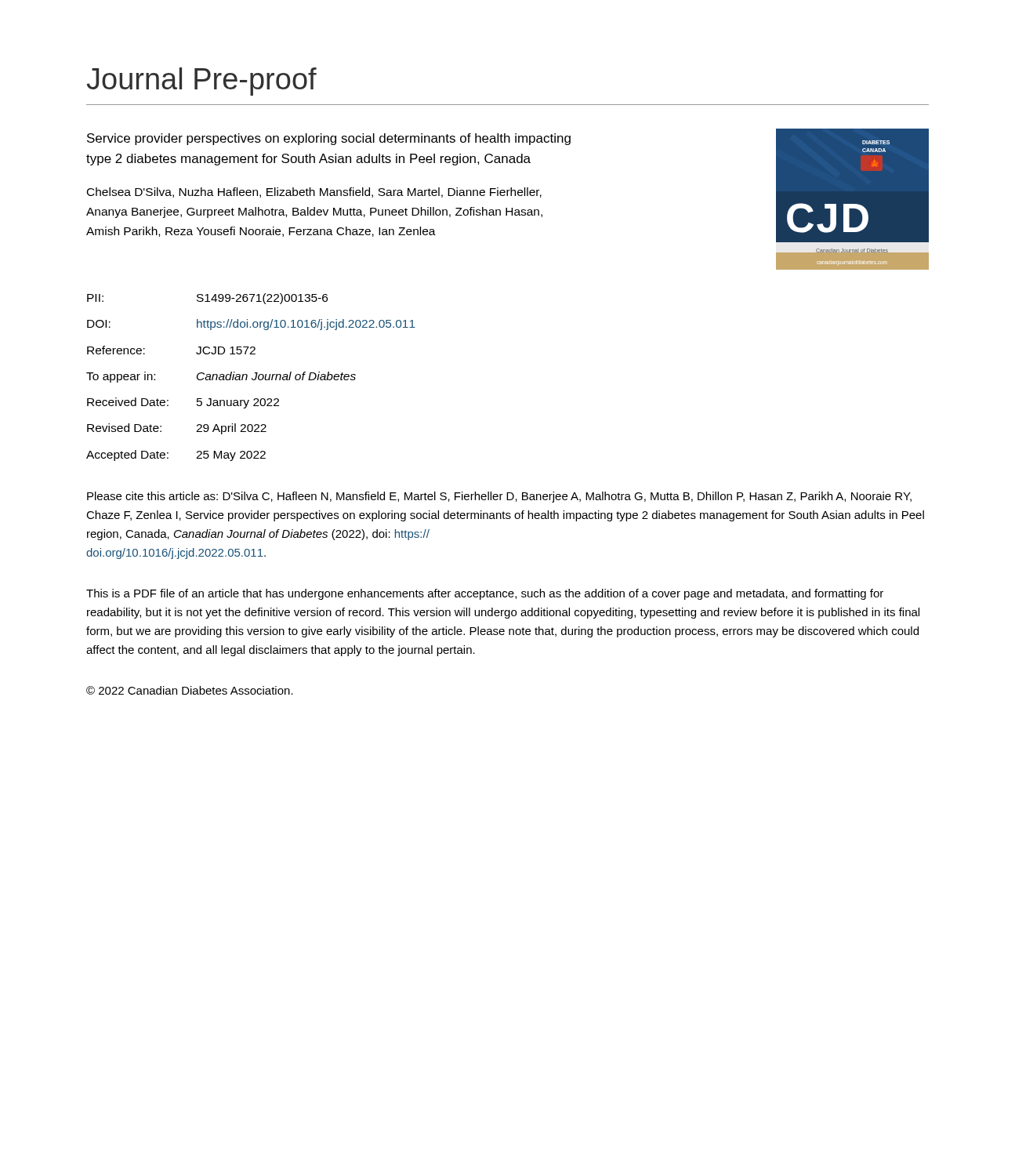
Task: Click on the text starting "Received Date: 5 January 2022"
Action: point(127,403)
